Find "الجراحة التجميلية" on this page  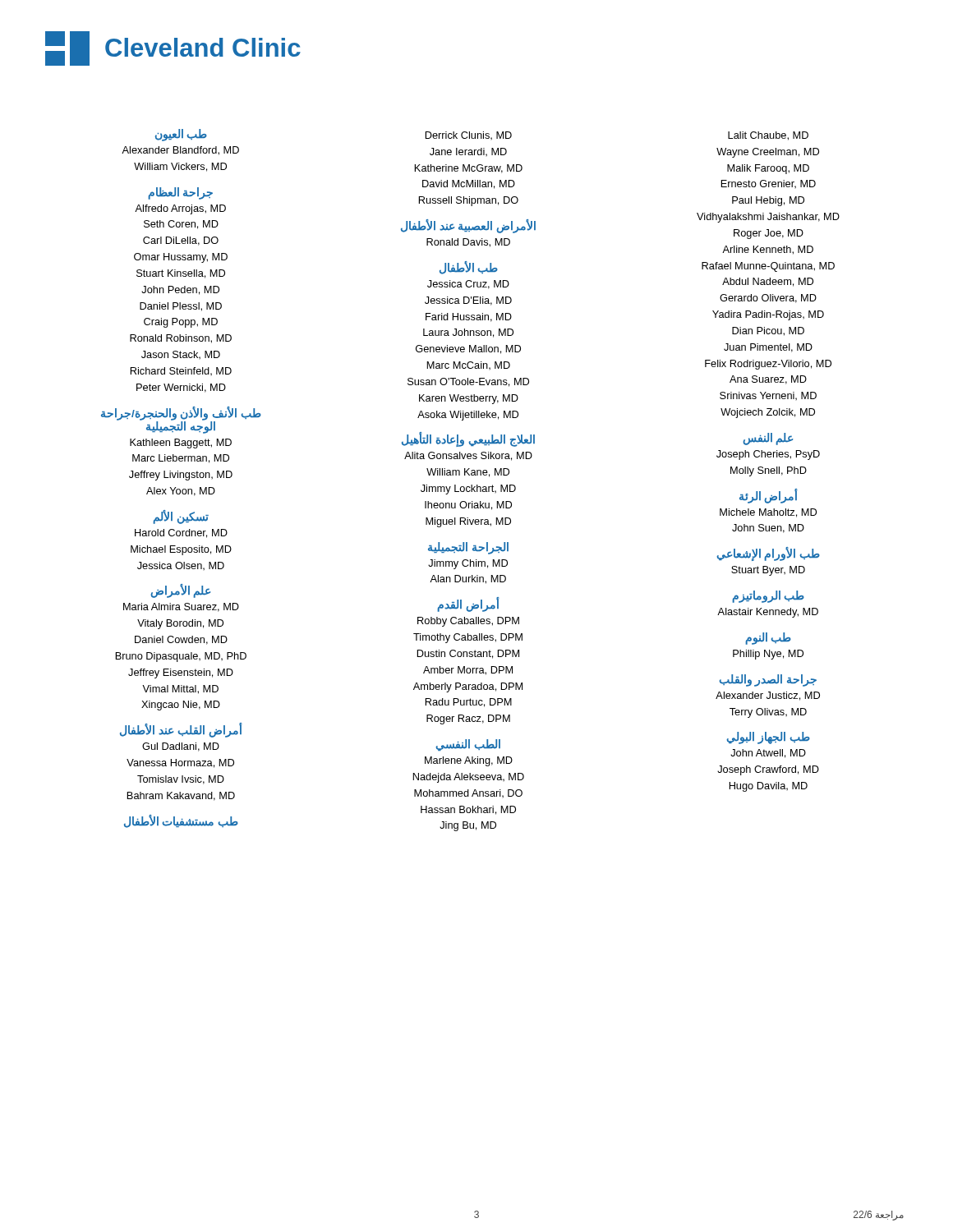(468, 547)
